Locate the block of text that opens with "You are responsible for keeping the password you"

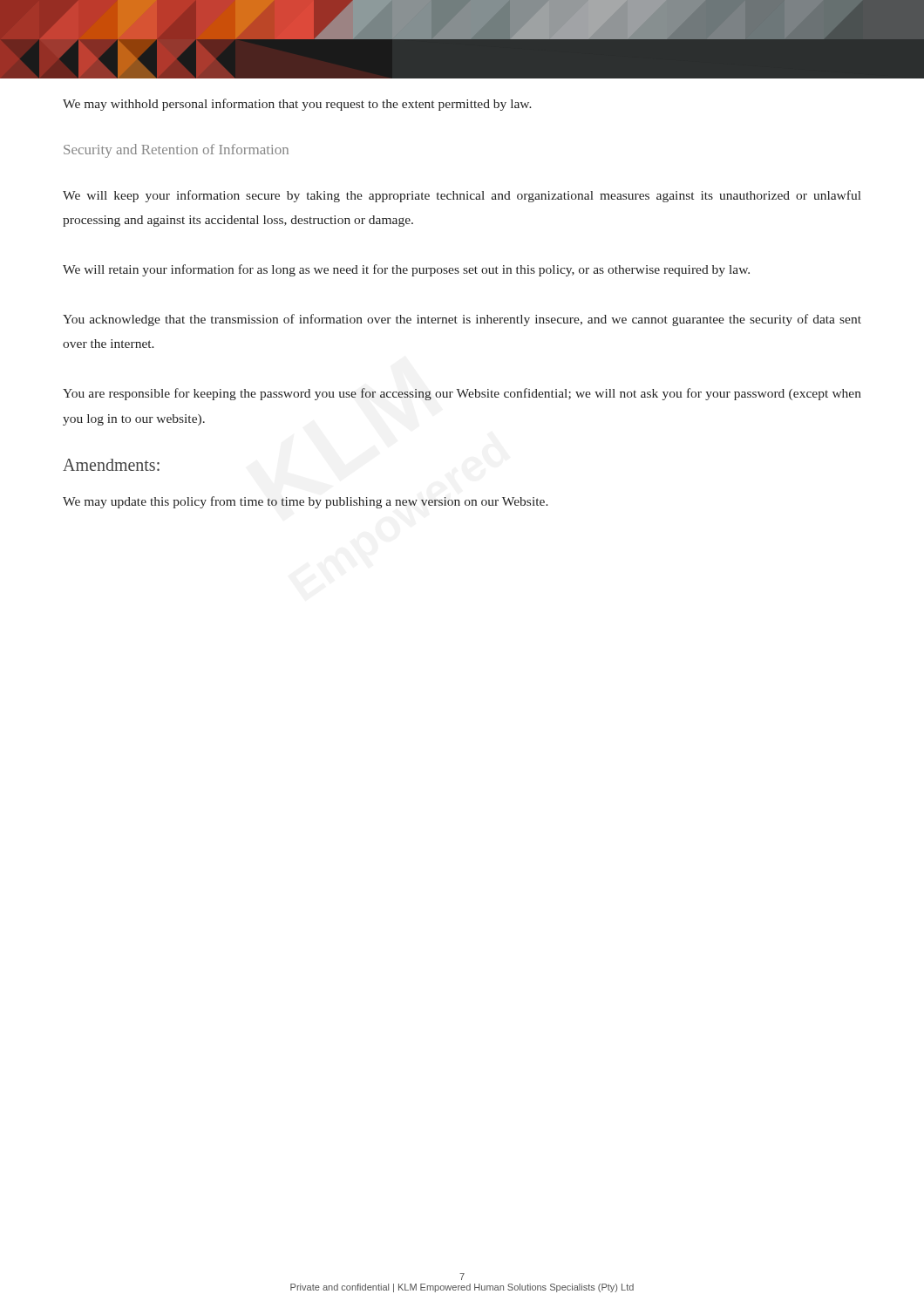tap(462, 405)
